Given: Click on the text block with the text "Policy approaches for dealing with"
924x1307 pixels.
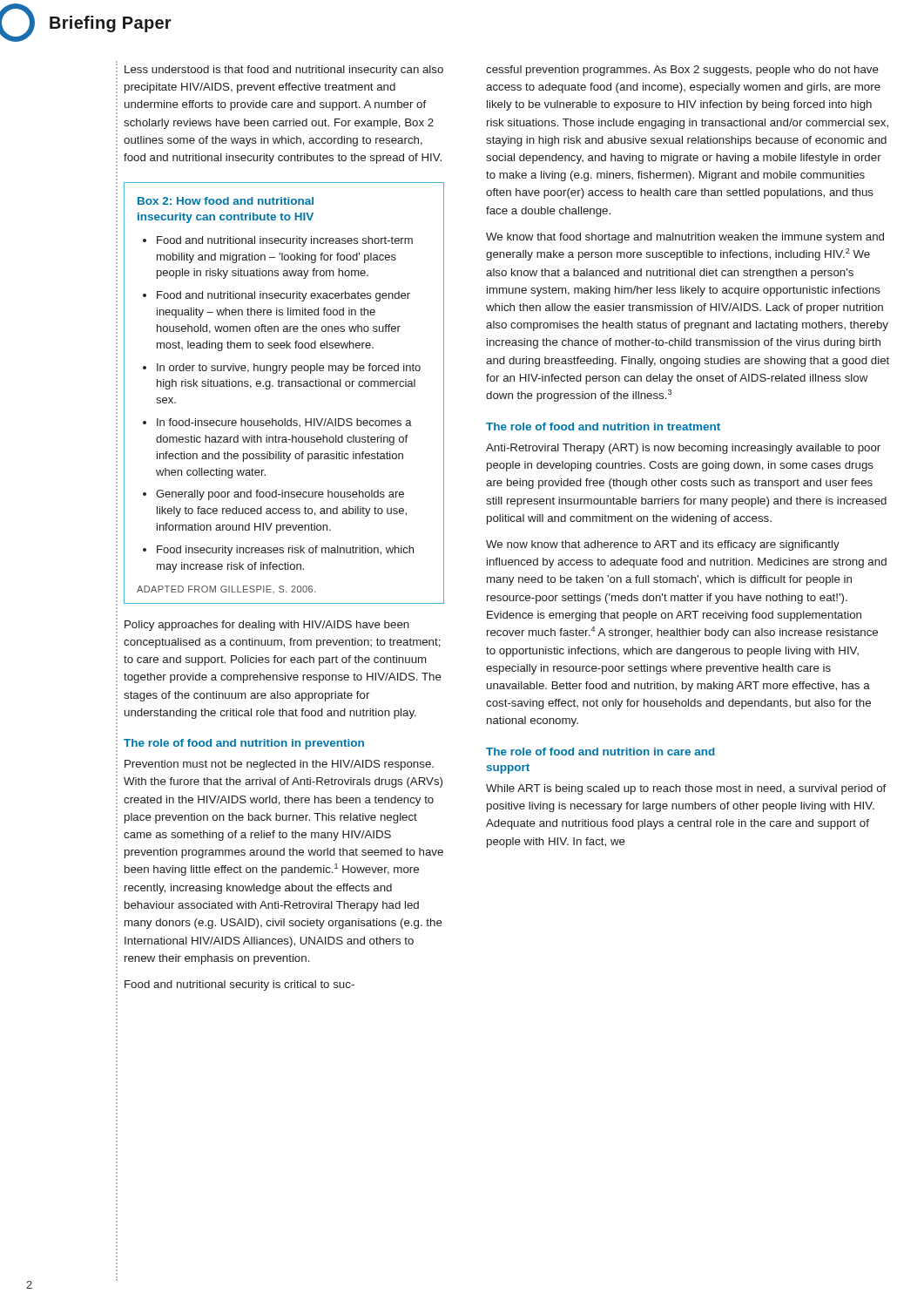Looking at the screenshot, I should click(x=283, y=668).
